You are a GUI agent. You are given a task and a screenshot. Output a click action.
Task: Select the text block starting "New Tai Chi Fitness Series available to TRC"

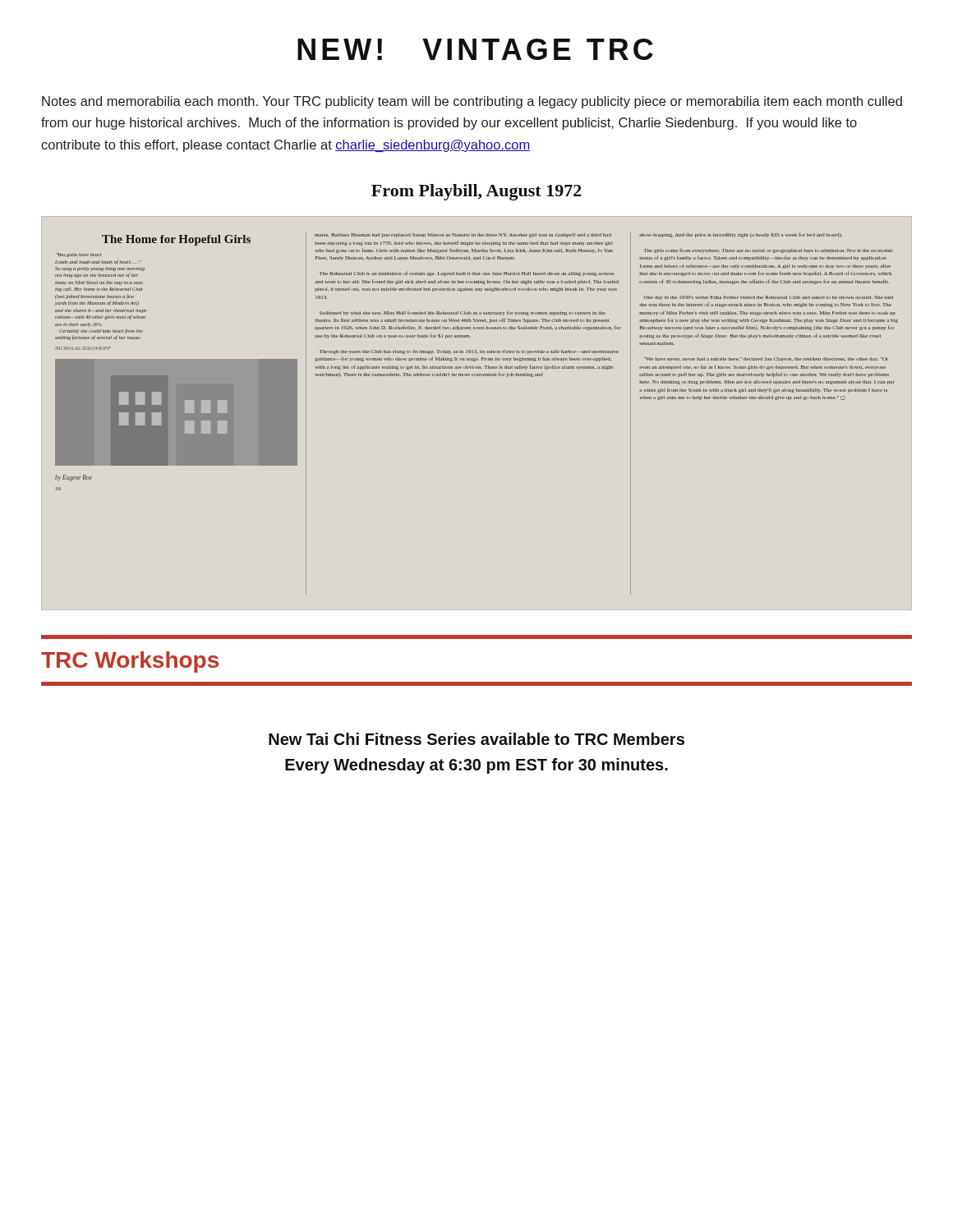click(476, 752)
